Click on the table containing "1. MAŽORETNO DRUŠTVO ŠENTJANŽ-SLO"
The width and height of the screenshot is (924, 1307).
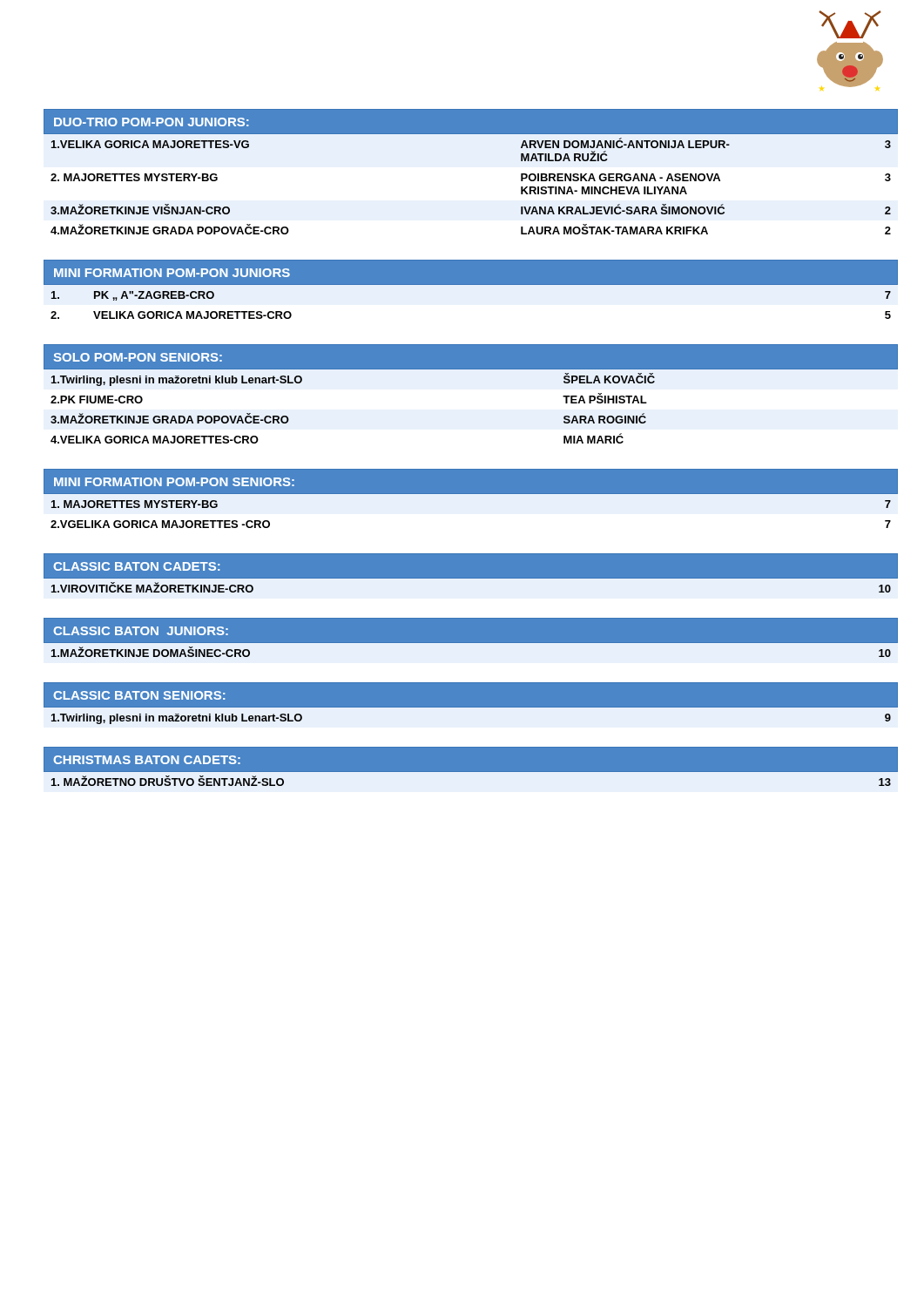pyautogui.click(x=471, y=782)
